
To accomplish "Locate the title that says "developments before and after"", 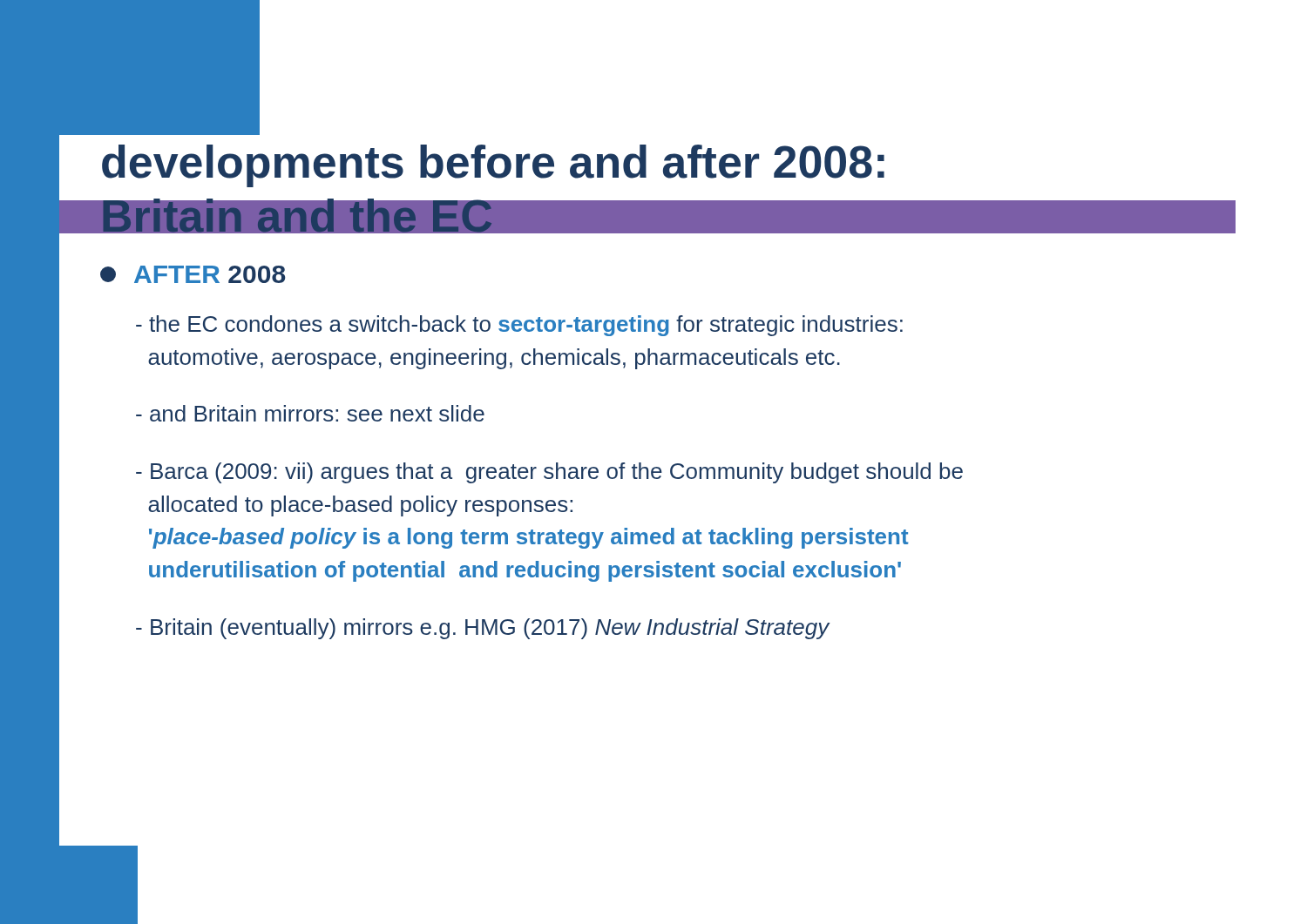I will [x=680, y=189].
